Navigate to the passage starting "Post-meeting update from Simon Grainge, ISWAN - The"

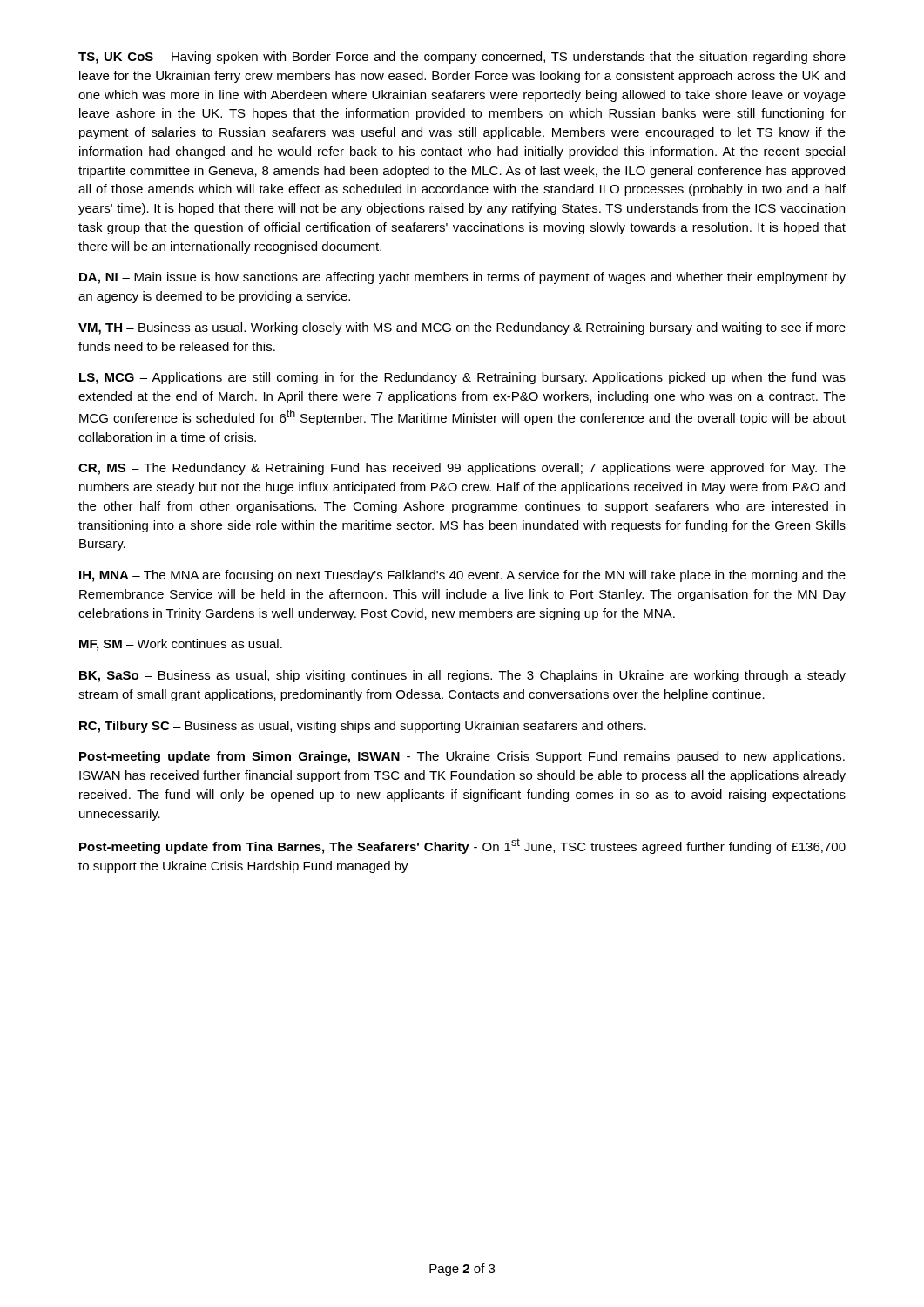point(462,785)
